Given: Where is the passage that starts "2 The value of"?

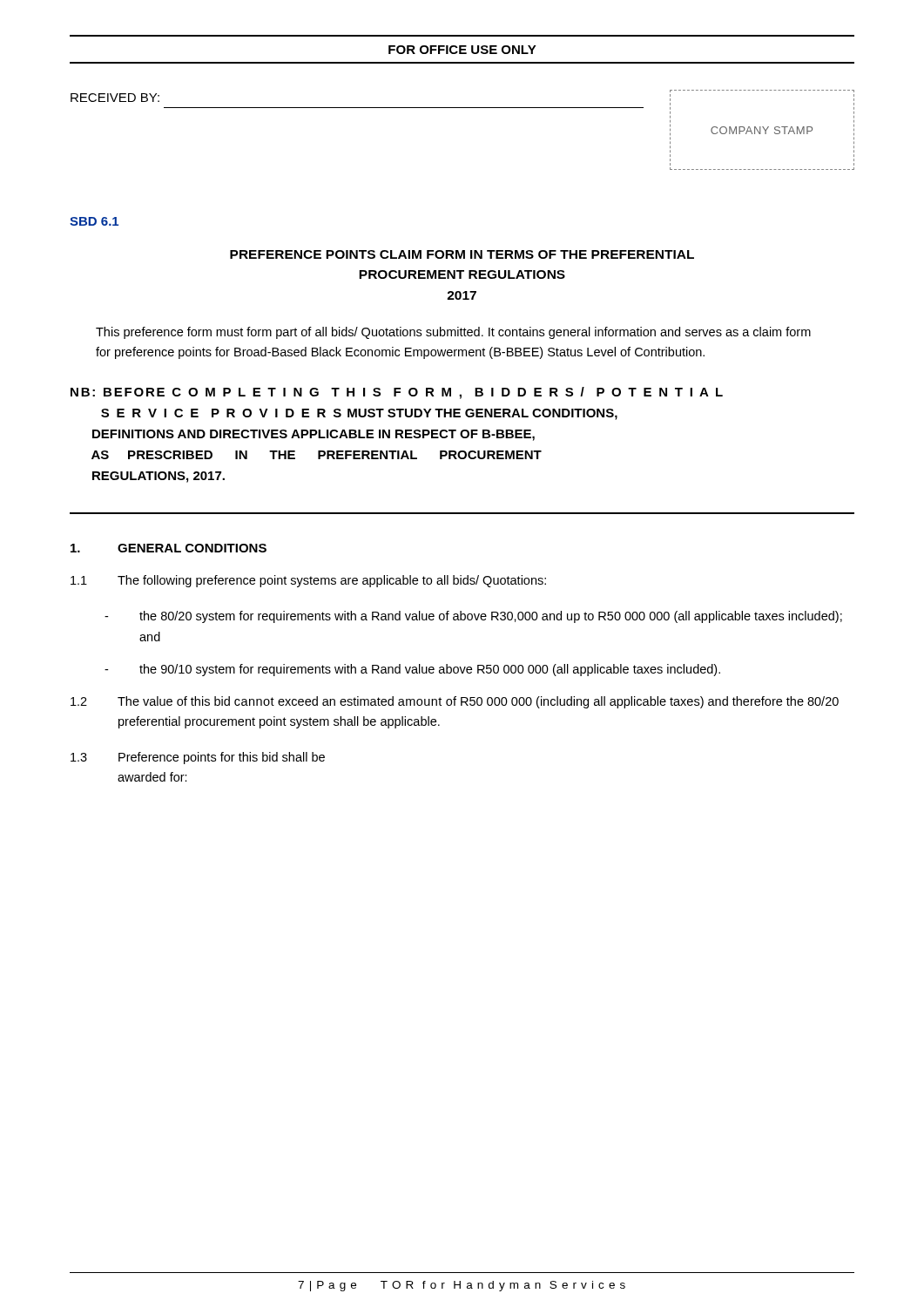Looking at the screenshot, I should pyautogui.click(x=462, y=712).
